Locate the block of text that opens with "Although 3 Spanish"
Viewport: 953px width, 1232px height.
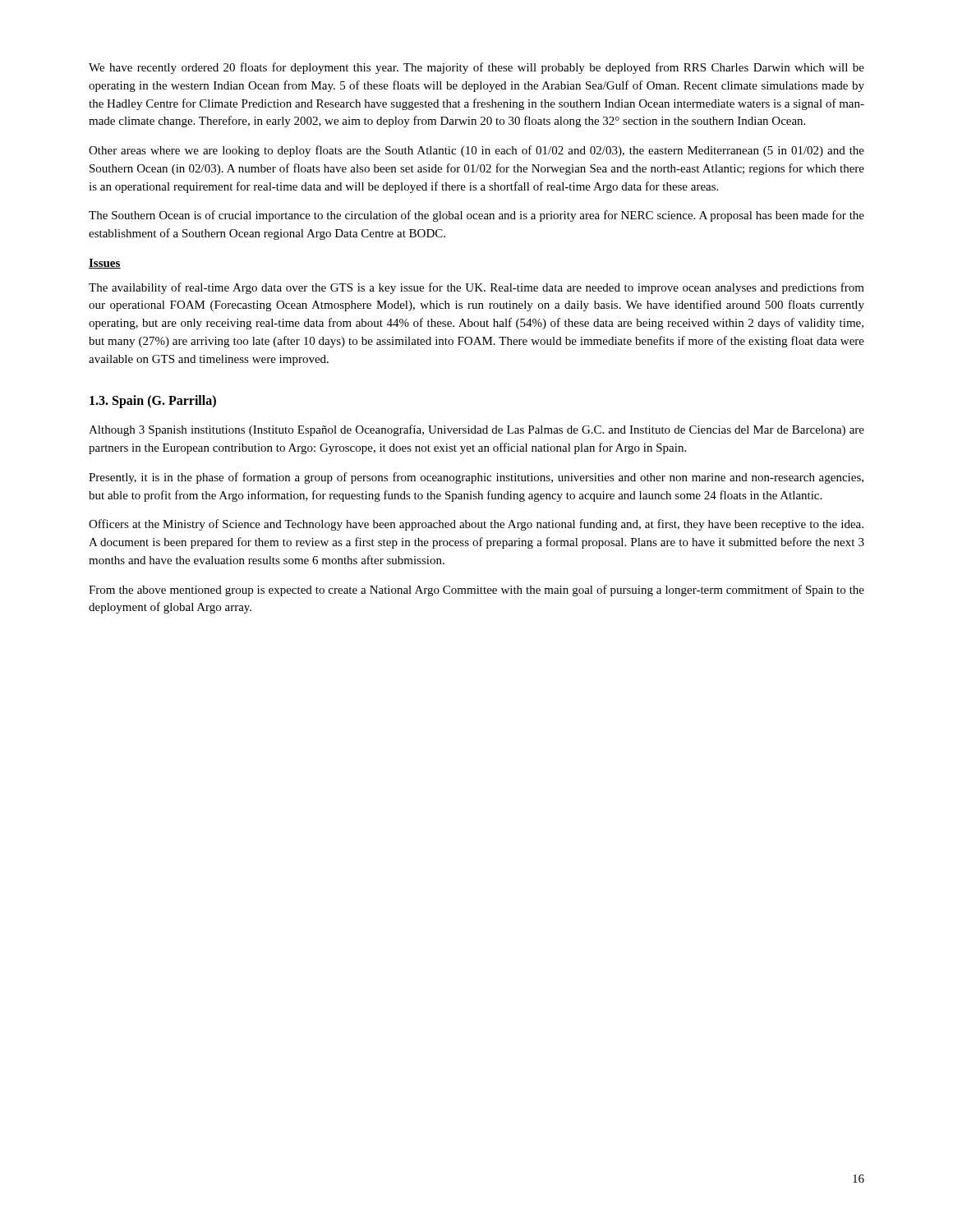pos(476,440)
